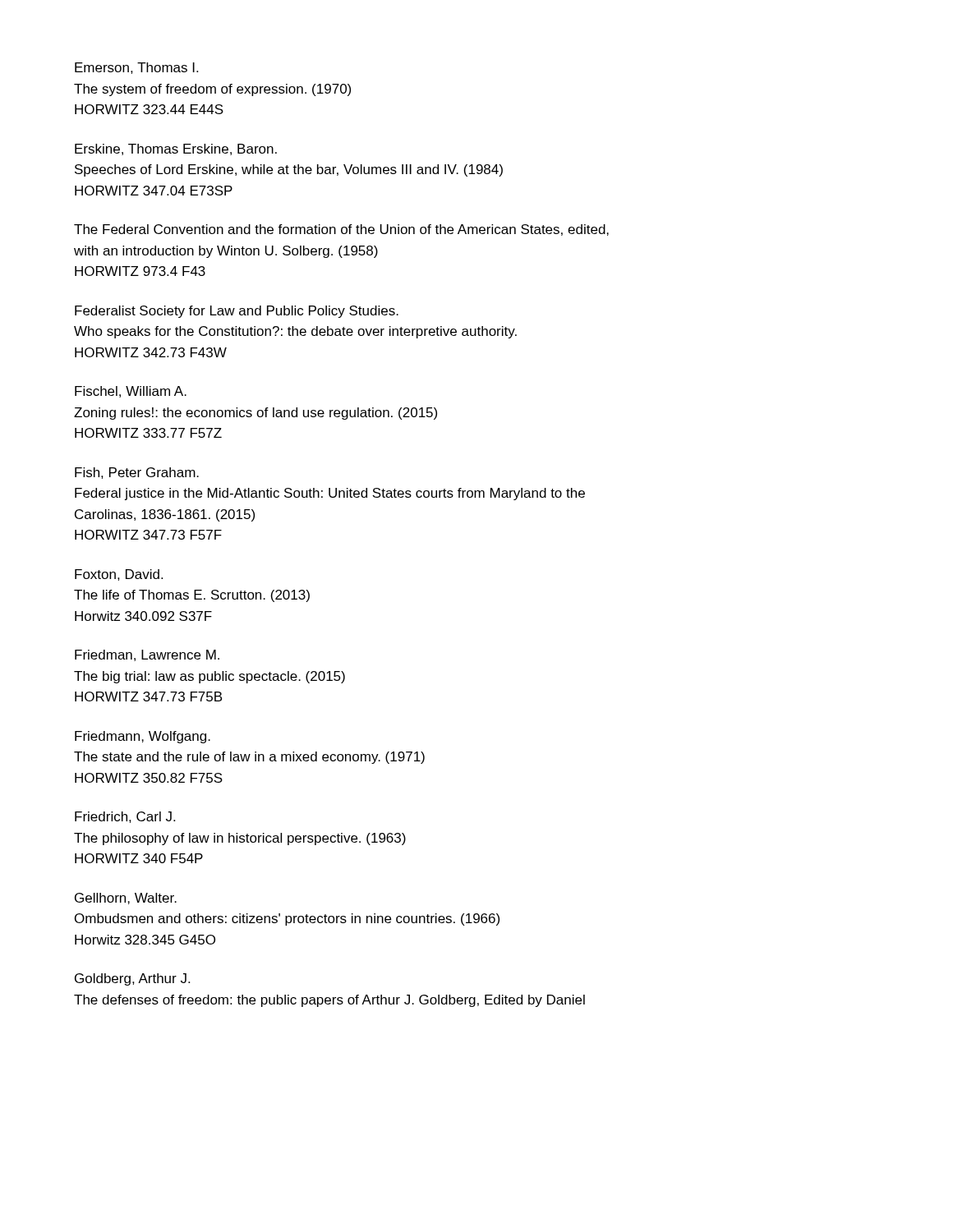
Task: Locate the block of text that opens with "Fish, Peter Graham. Federal justice"
Action: click(x=476, y=504)
